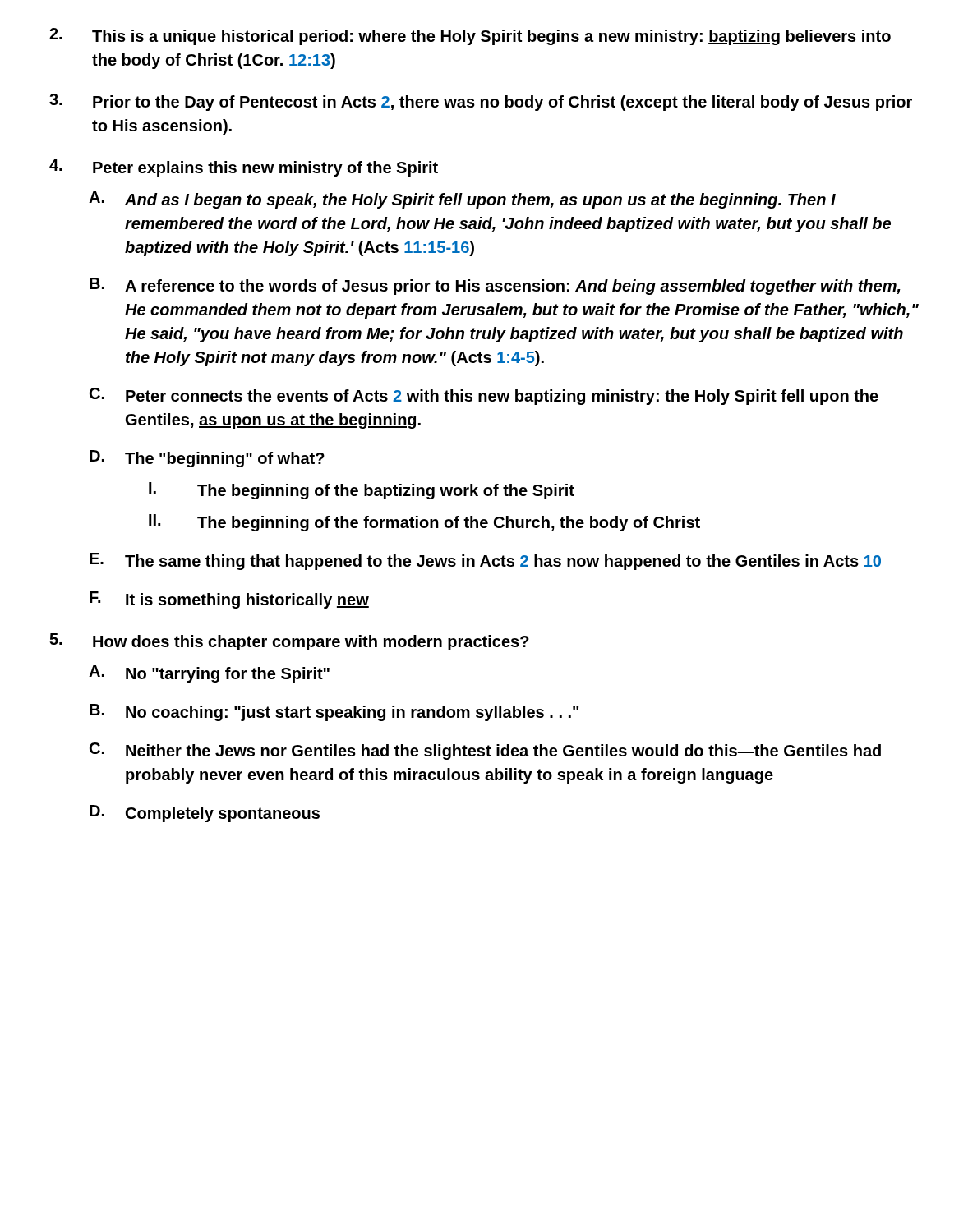The image size is (968, 1232).
Task: Locate the list item that says "II. The beginning of"
Action: tap(523, 523)
